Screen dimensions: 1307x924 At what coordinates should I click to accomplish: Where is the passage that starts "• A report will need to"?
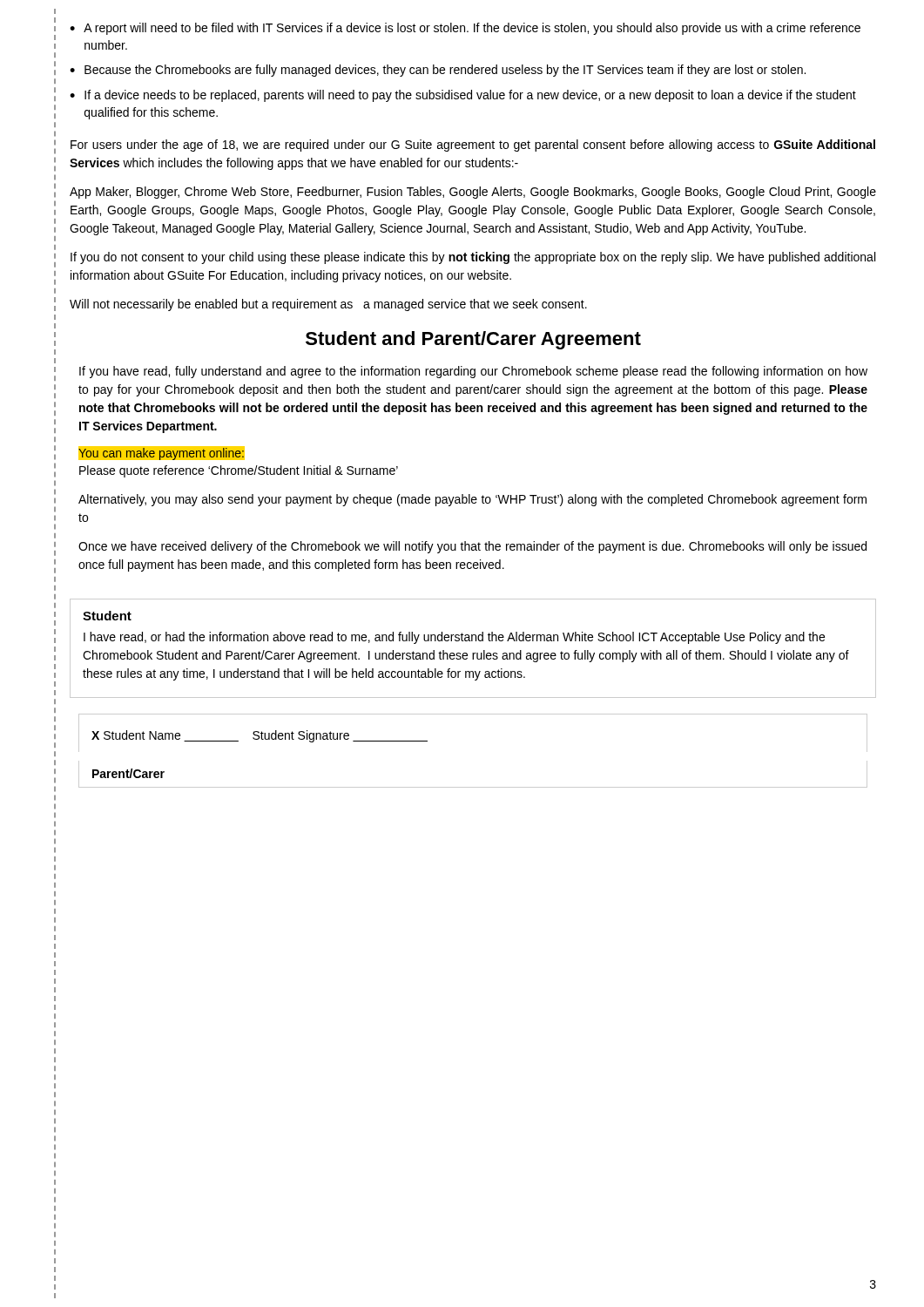click(473, 37)
